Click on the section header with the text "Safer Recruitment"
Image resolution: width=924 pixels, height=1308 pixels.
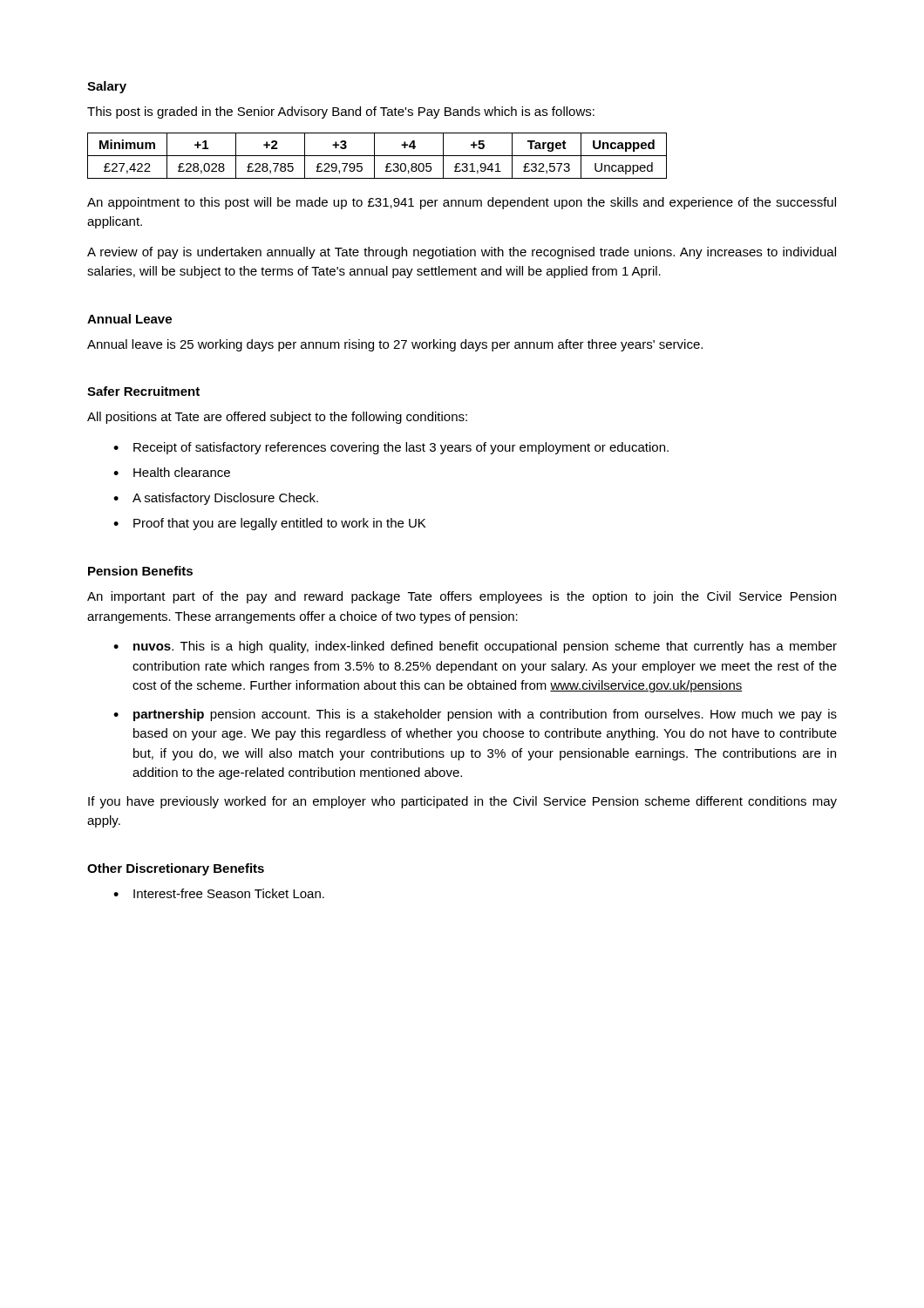point(143,391)
